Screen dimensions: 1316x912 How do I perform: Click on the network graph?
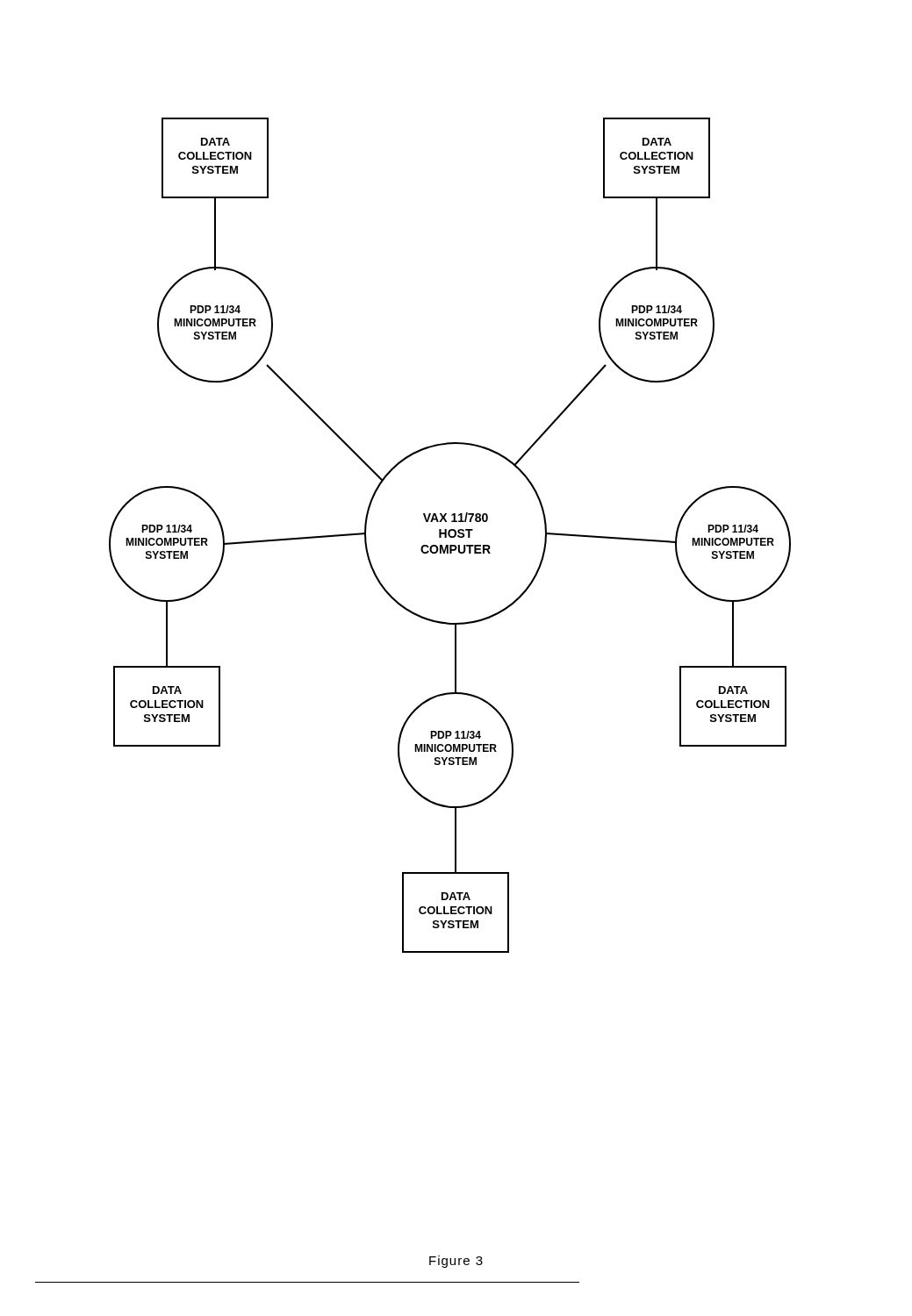tap(456, 640)
